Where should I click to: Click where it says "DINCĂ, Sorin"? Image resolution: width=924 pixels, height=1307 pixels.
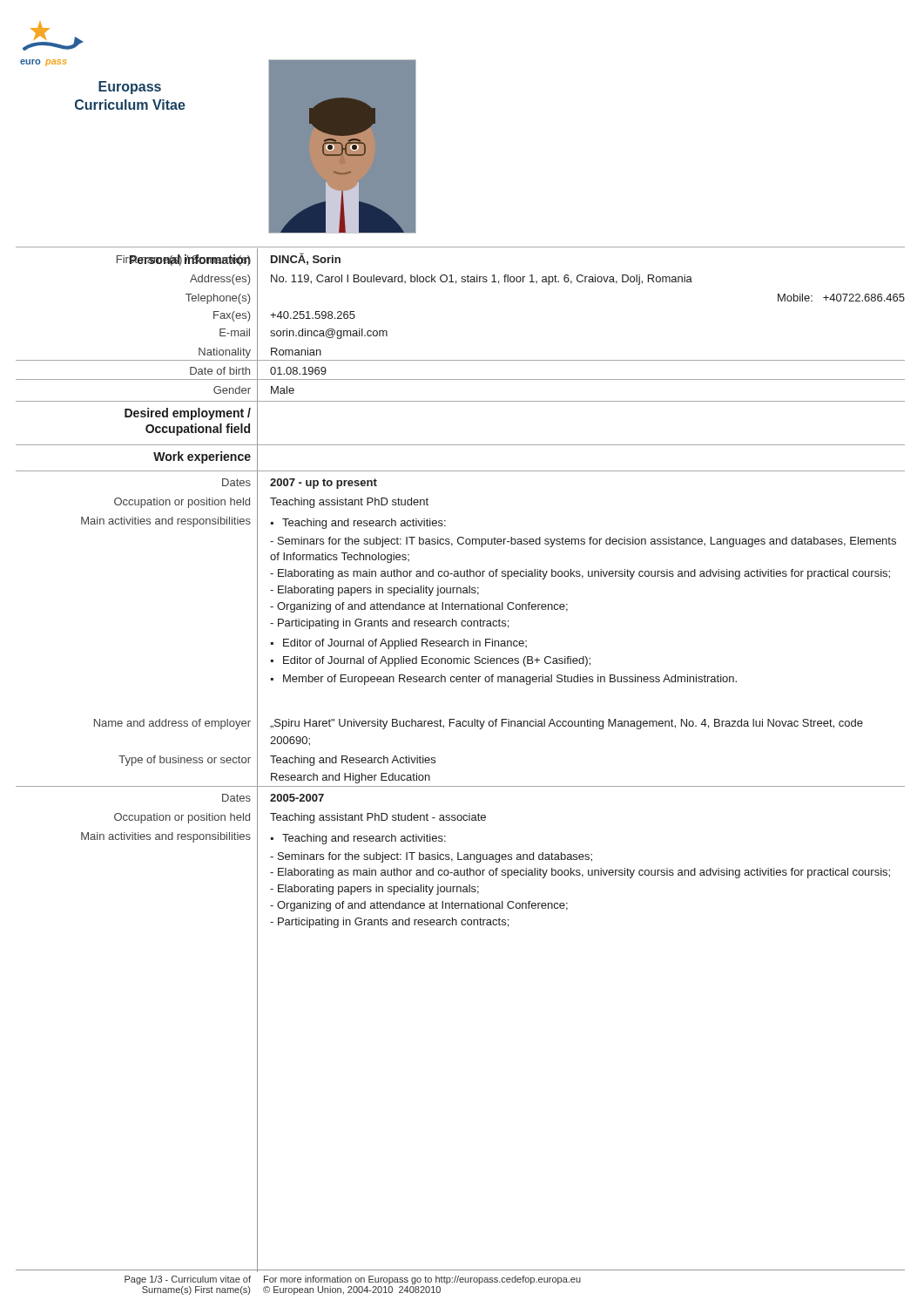pos(306,259)
